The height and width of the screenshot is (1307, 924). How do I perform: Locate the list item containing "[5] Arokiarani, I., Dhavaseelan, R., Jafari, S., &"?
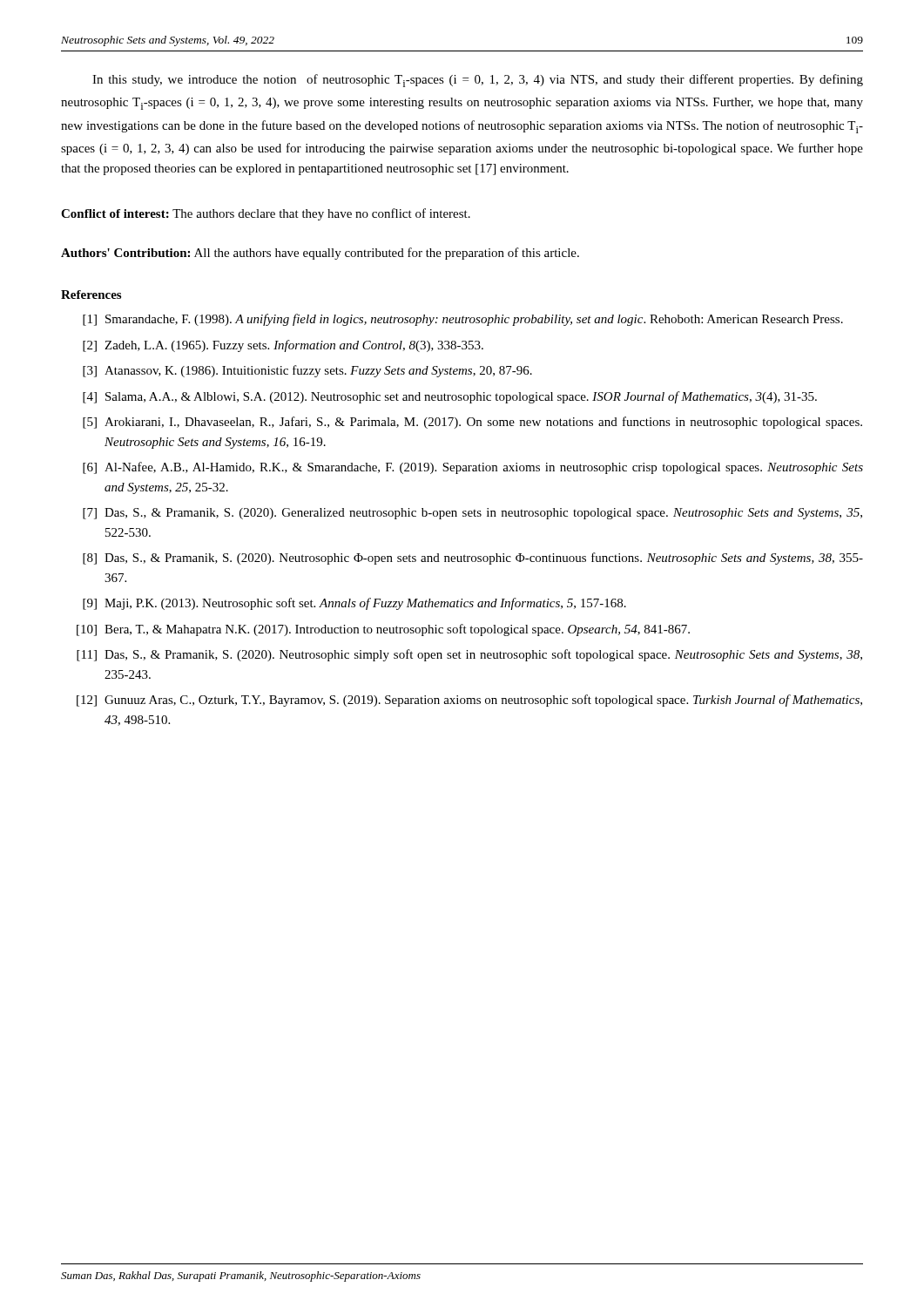coord(462,432)
